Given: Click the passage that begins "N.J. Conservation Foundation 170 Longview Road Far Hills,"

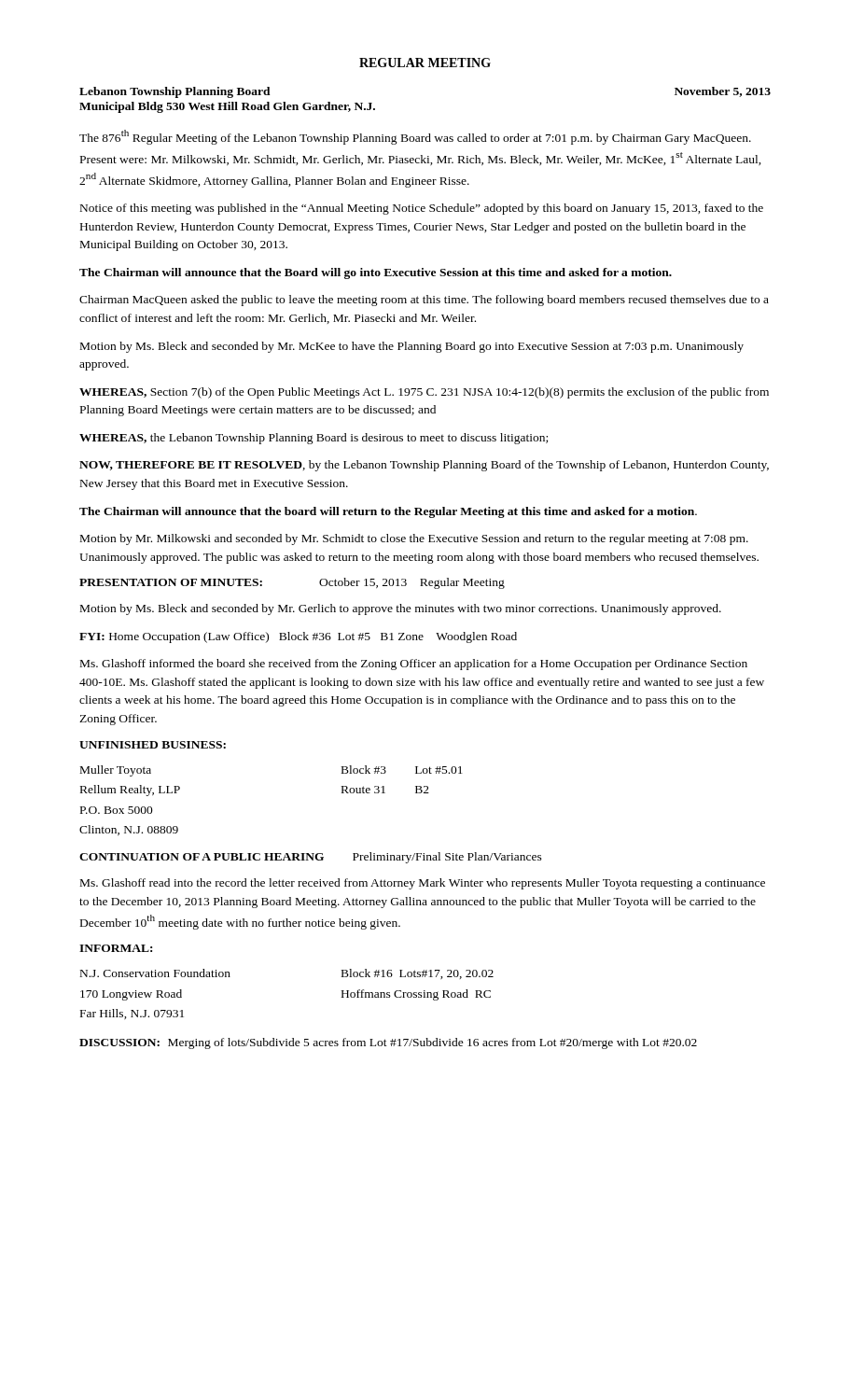Looking at the screenshot, I should click(425, 994).
